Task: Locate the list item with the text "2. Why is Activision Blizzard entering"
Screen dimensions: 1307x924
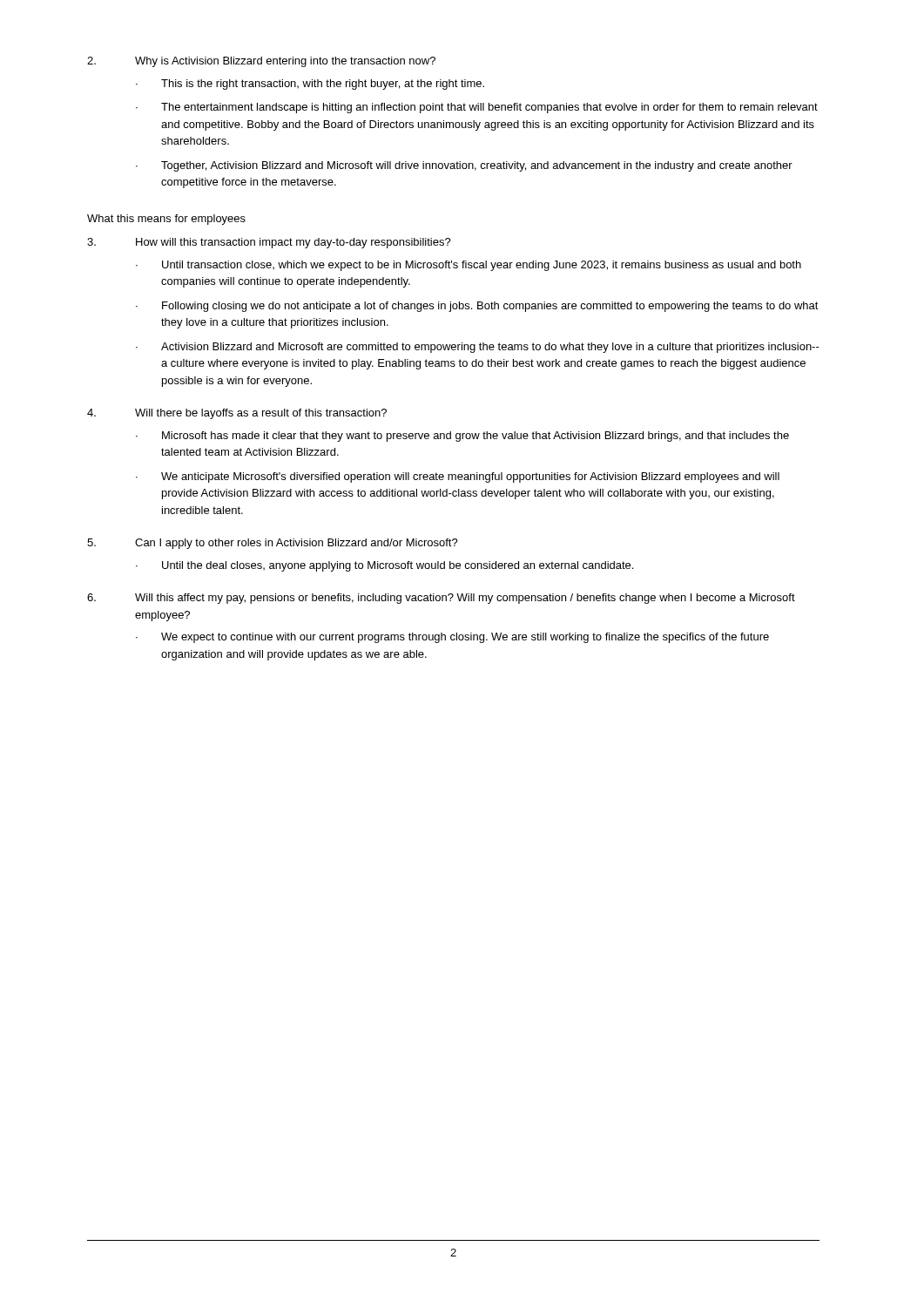Action: (453, 125)
